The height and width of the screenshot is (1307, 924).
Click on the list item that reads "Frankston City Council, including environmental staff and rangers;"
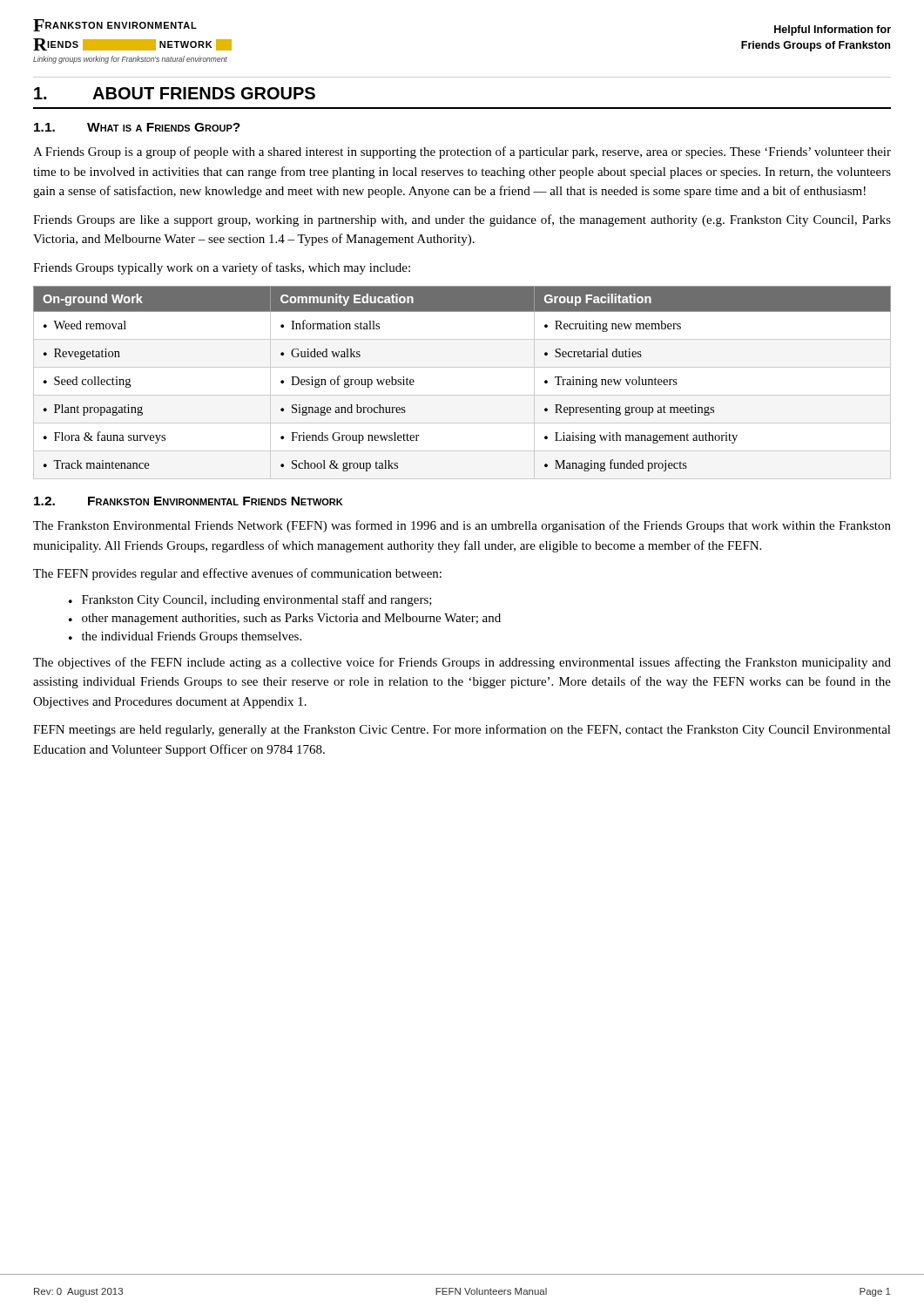pyautogui.click(x=257, y=599)
